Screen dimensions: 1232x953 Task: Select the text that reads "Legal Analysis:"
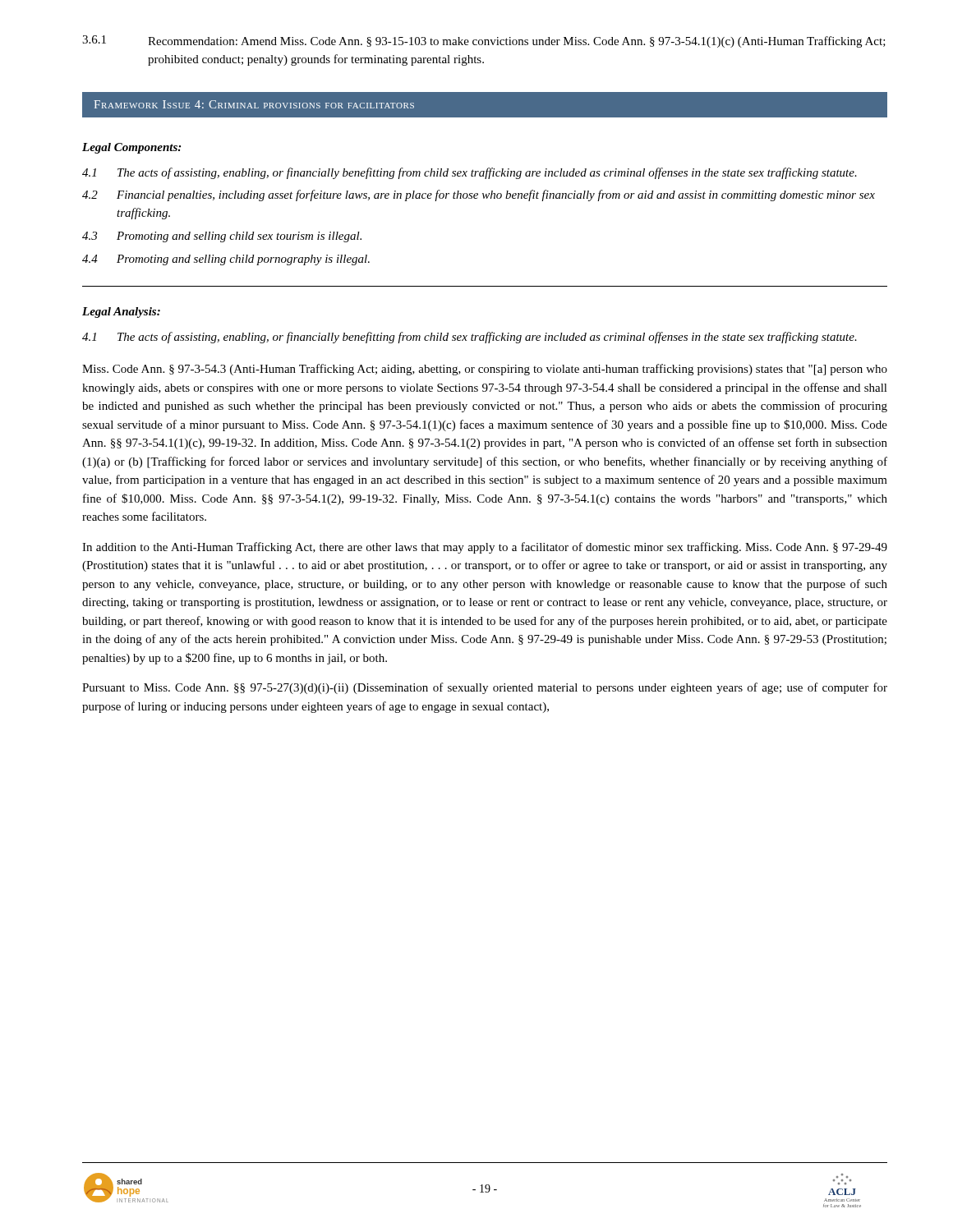[x=121, y=312]
